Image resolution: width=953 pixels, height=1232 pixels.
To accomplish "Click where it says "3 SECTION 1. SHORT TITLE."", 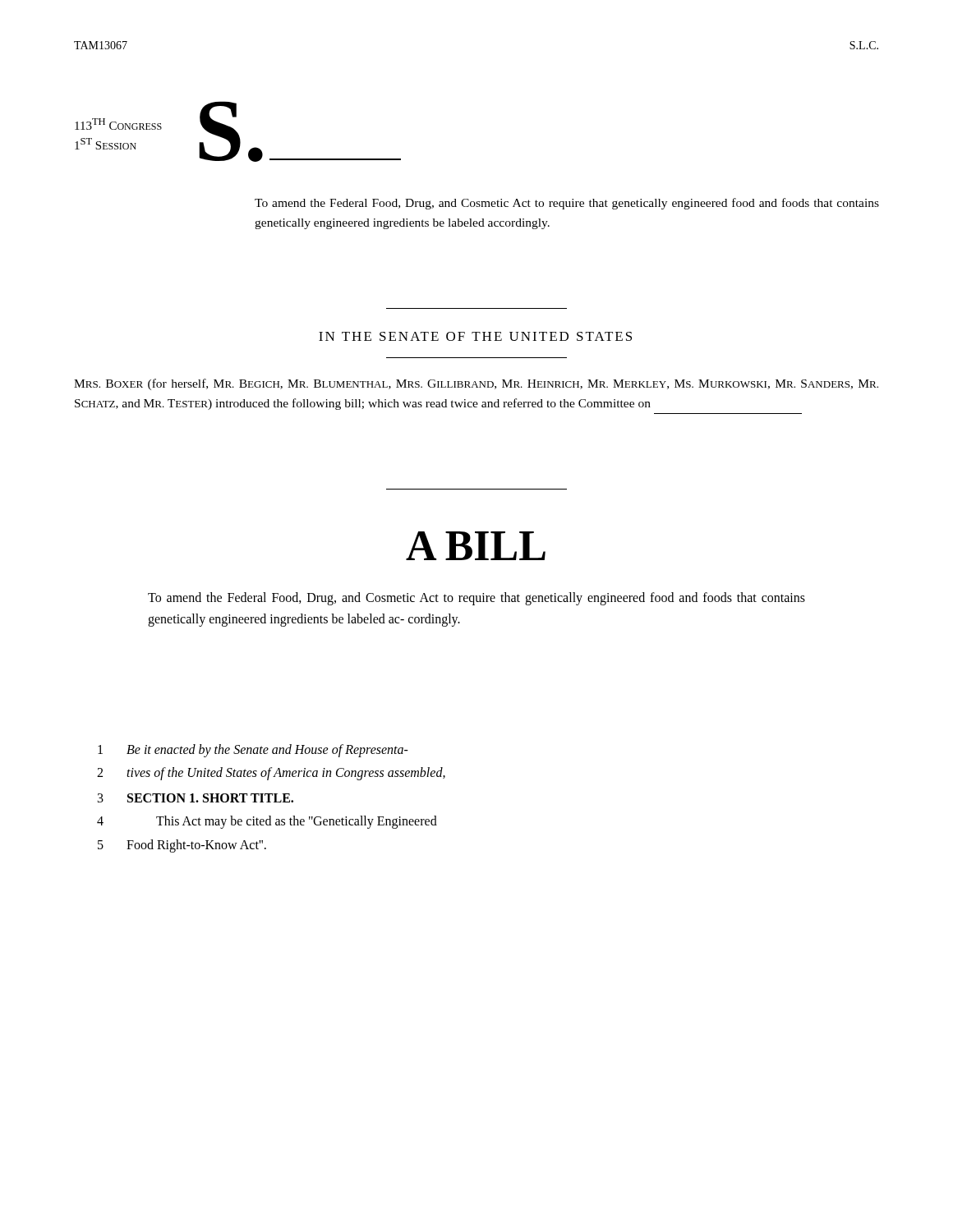I will [184, 798].
